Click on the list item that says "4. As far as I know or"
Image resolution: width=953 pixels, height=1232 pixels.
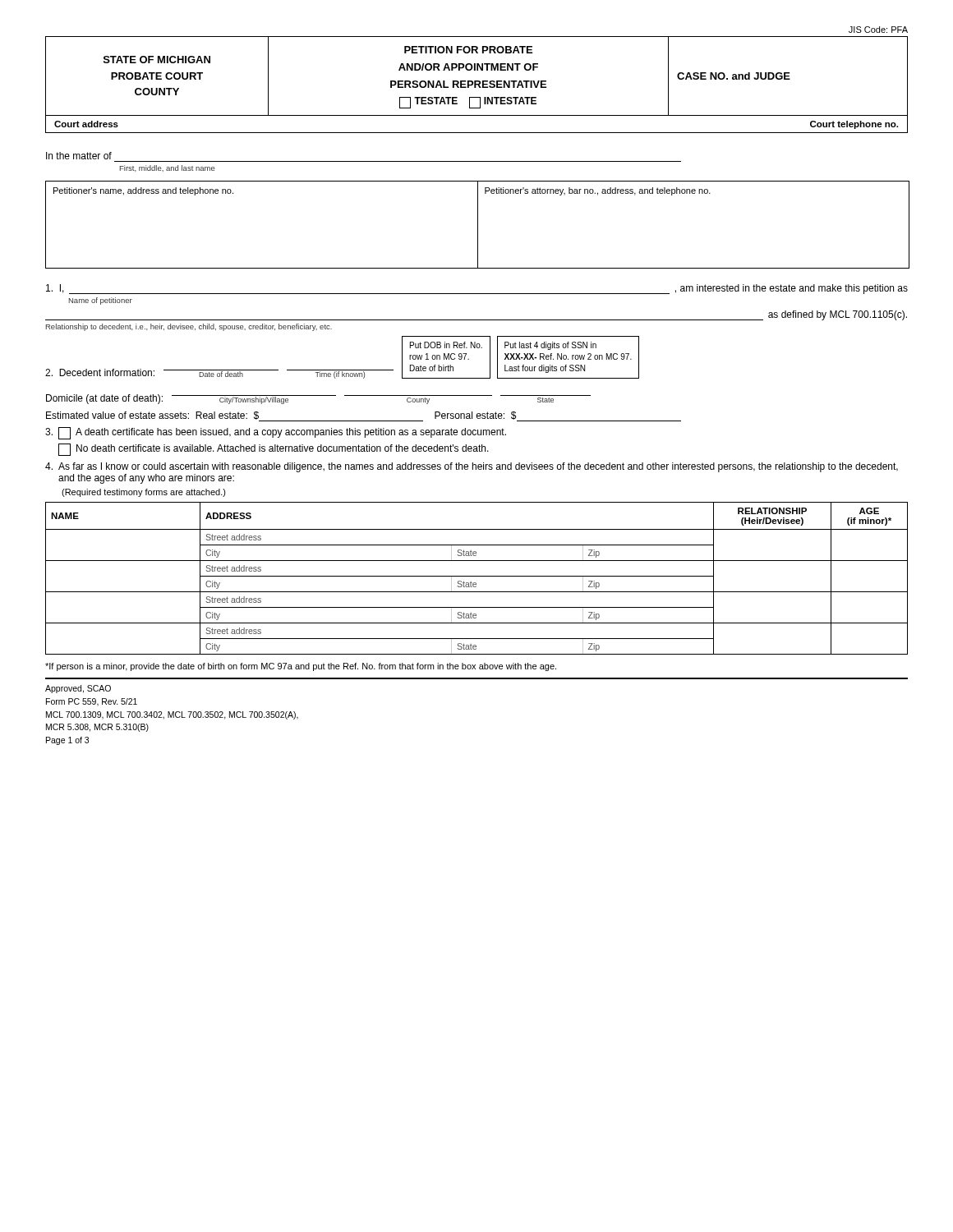(476, 479)
